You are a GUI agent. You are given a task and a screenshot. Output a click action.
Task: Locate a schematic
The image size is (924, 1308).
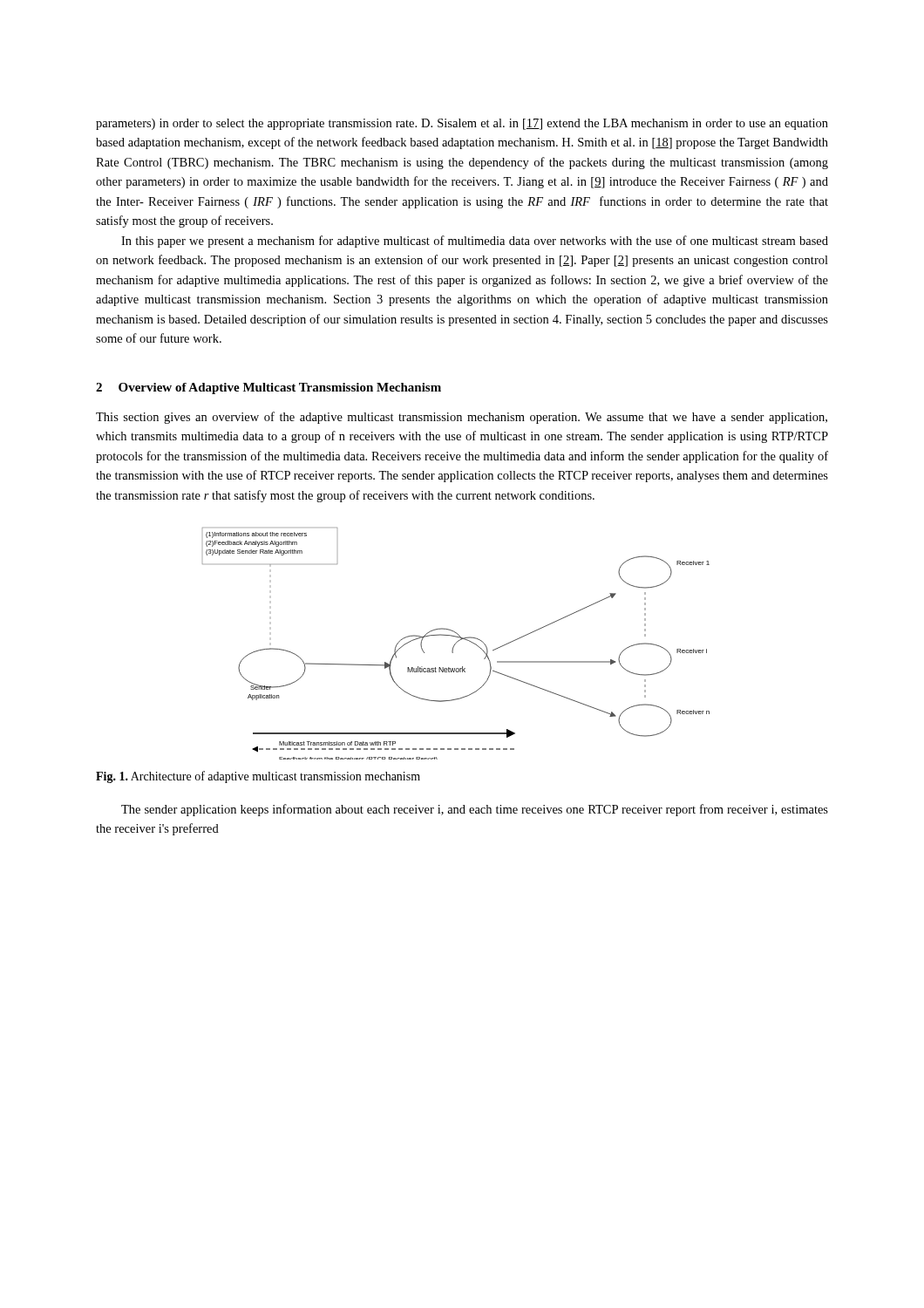pos(462,643)
